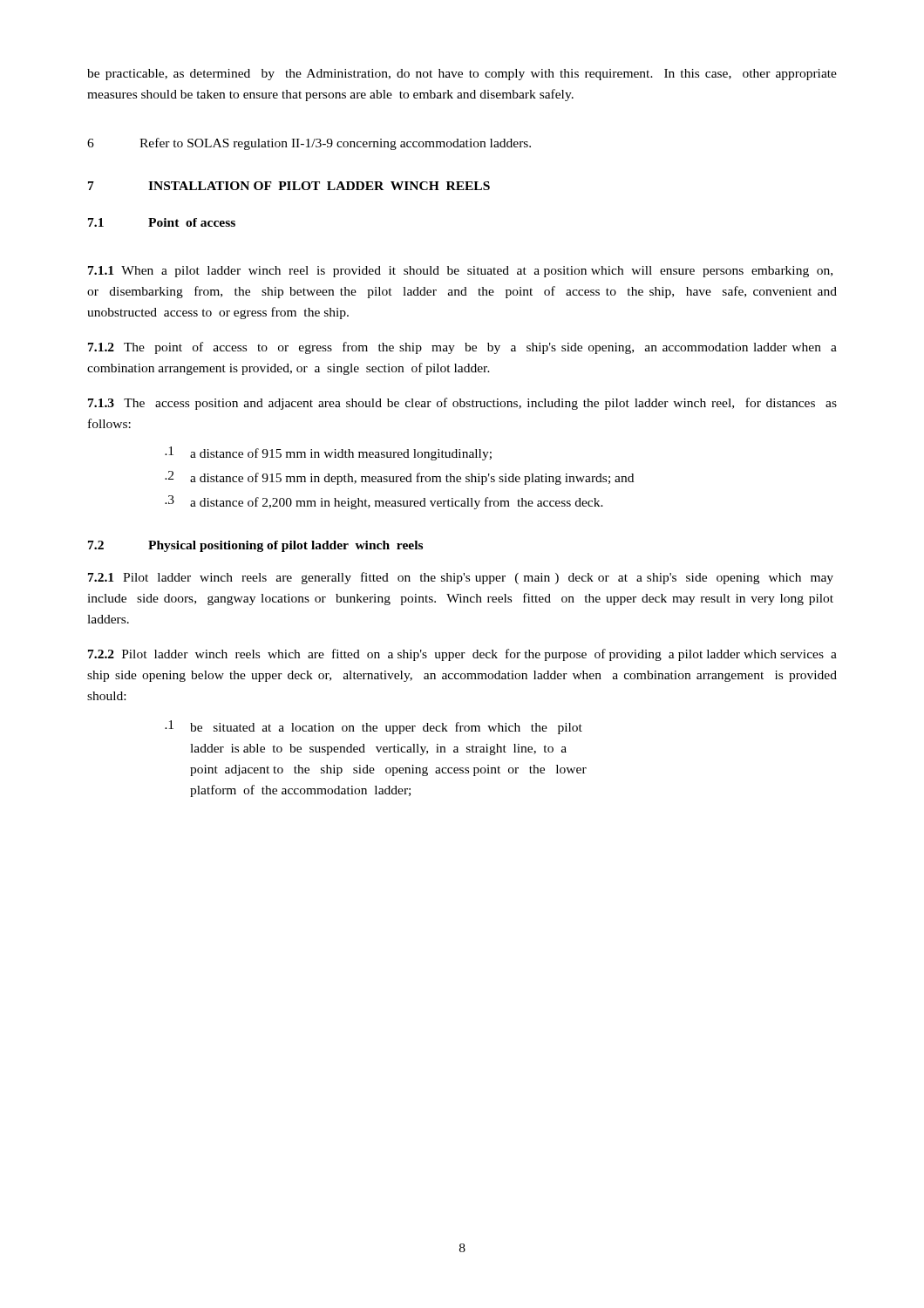
Task: Select the region starting "1.3 The access position and adjacent"
Action: click(462, 413)
